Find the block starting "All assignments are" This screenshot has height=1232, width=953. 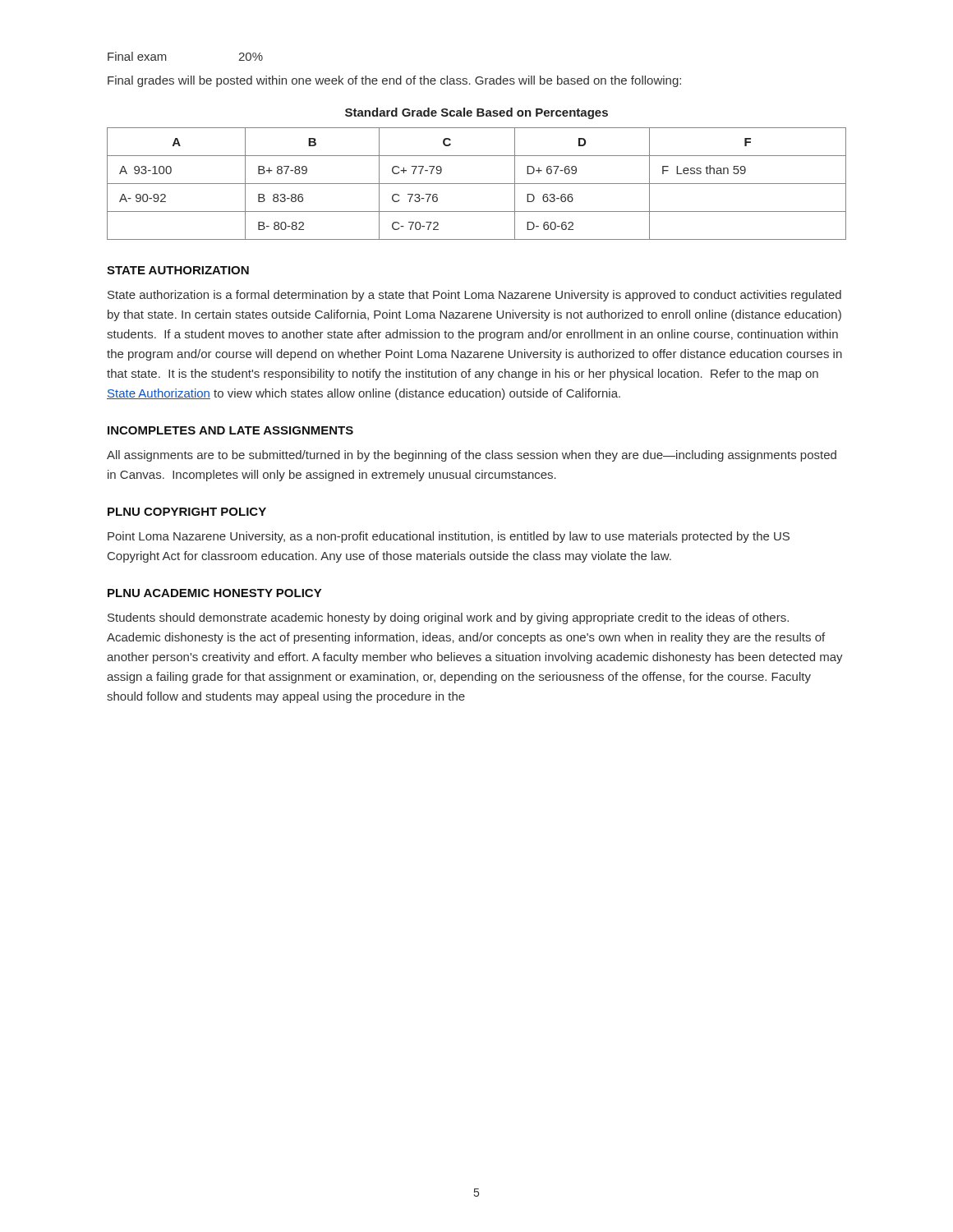coord(472,464)
